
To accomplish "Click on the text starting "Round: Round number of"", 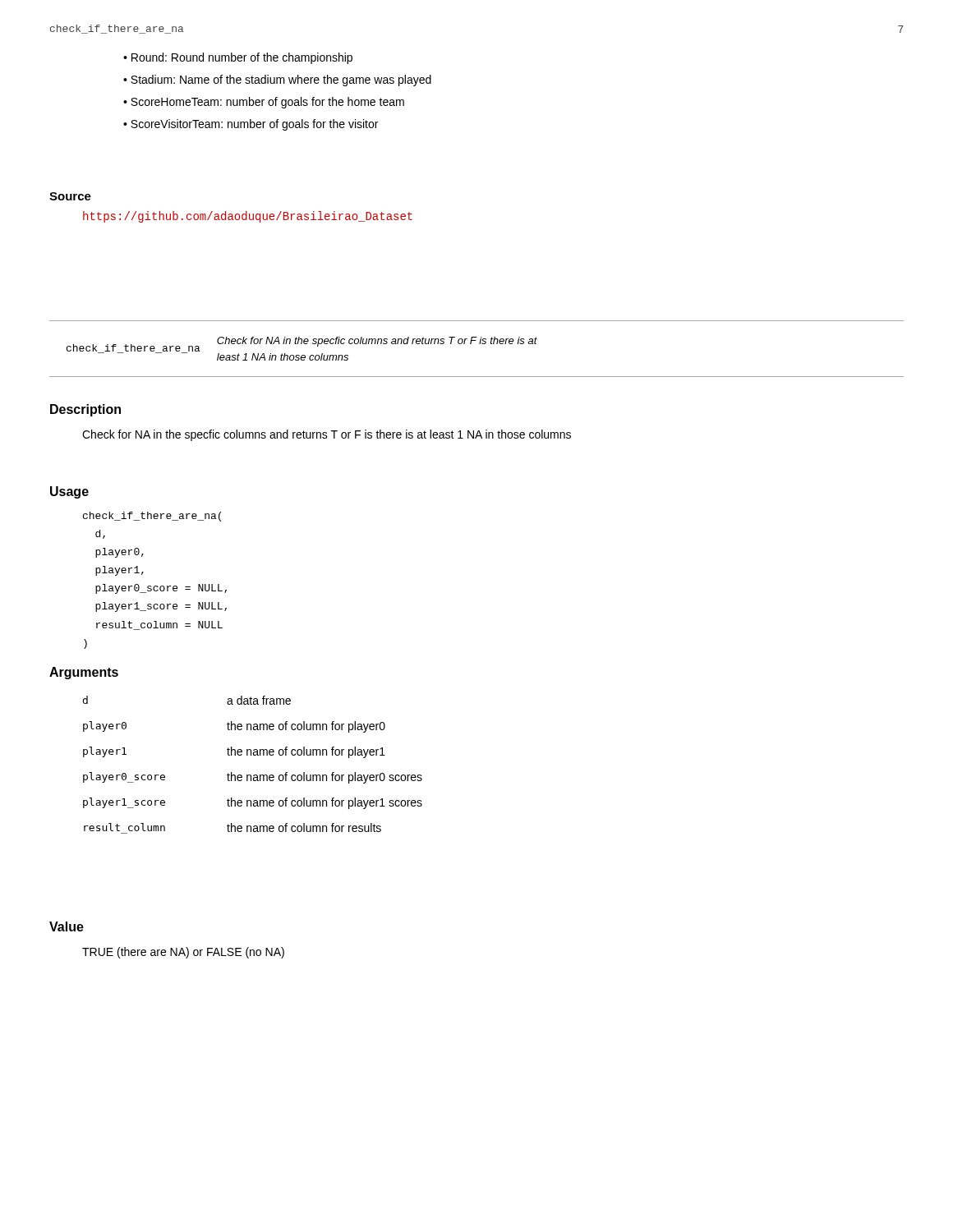I will click(242, 57).
